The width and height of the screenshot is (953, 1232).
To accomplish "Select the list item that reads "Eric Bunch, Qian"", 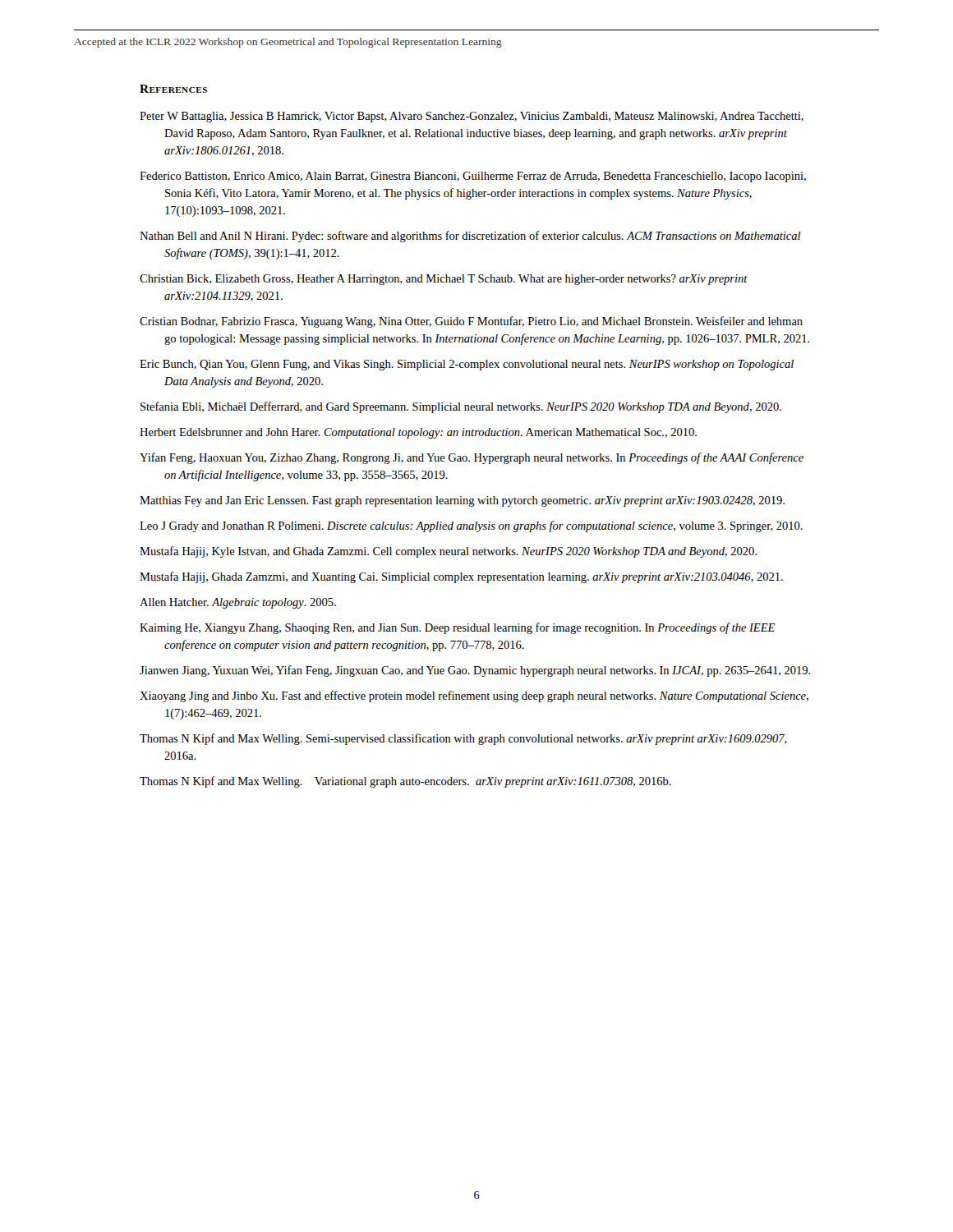I will coord(467,373).
